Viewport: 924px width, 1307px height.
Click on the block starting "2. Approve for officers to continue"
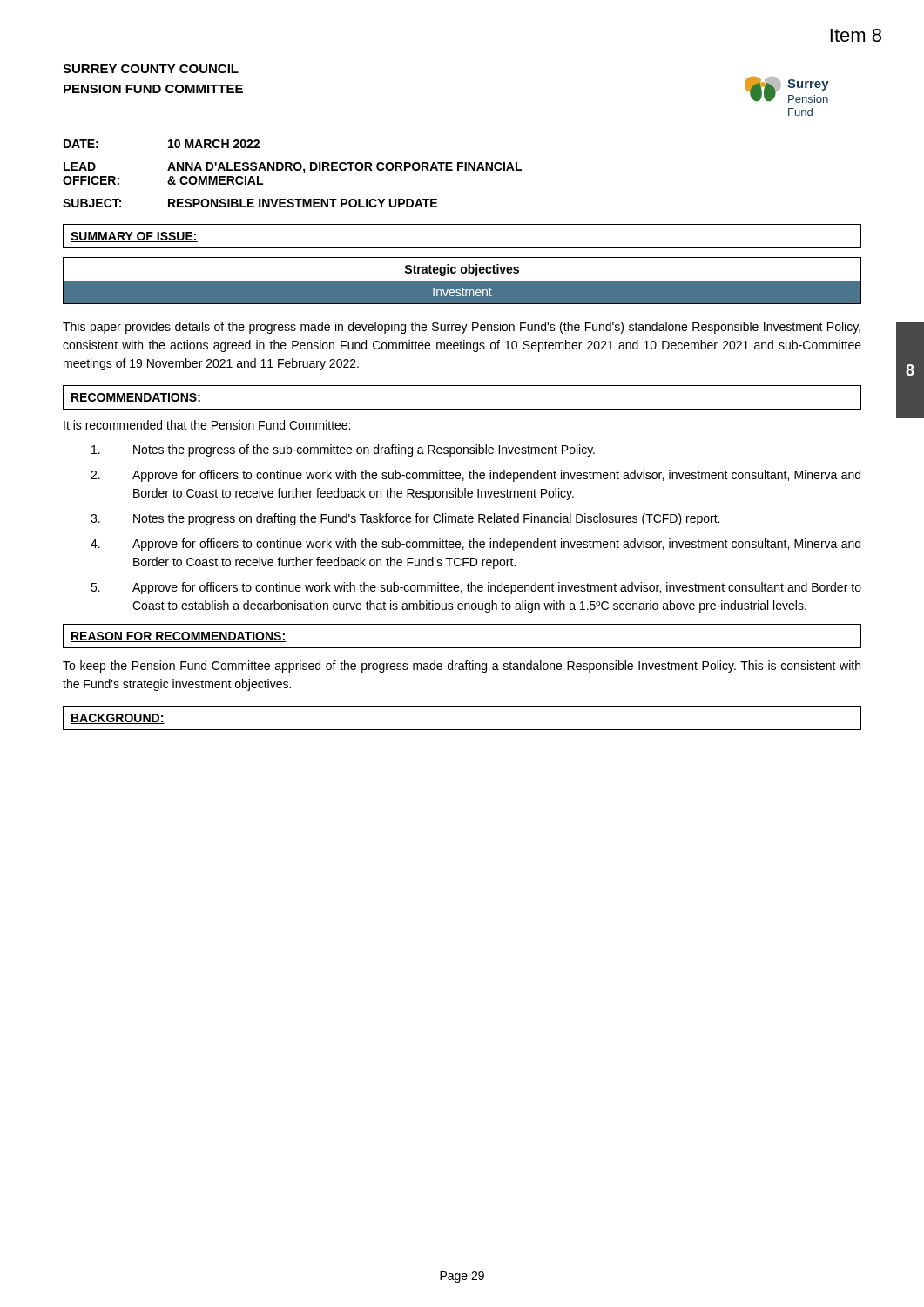pyautogui.click(x=462, y=485)
